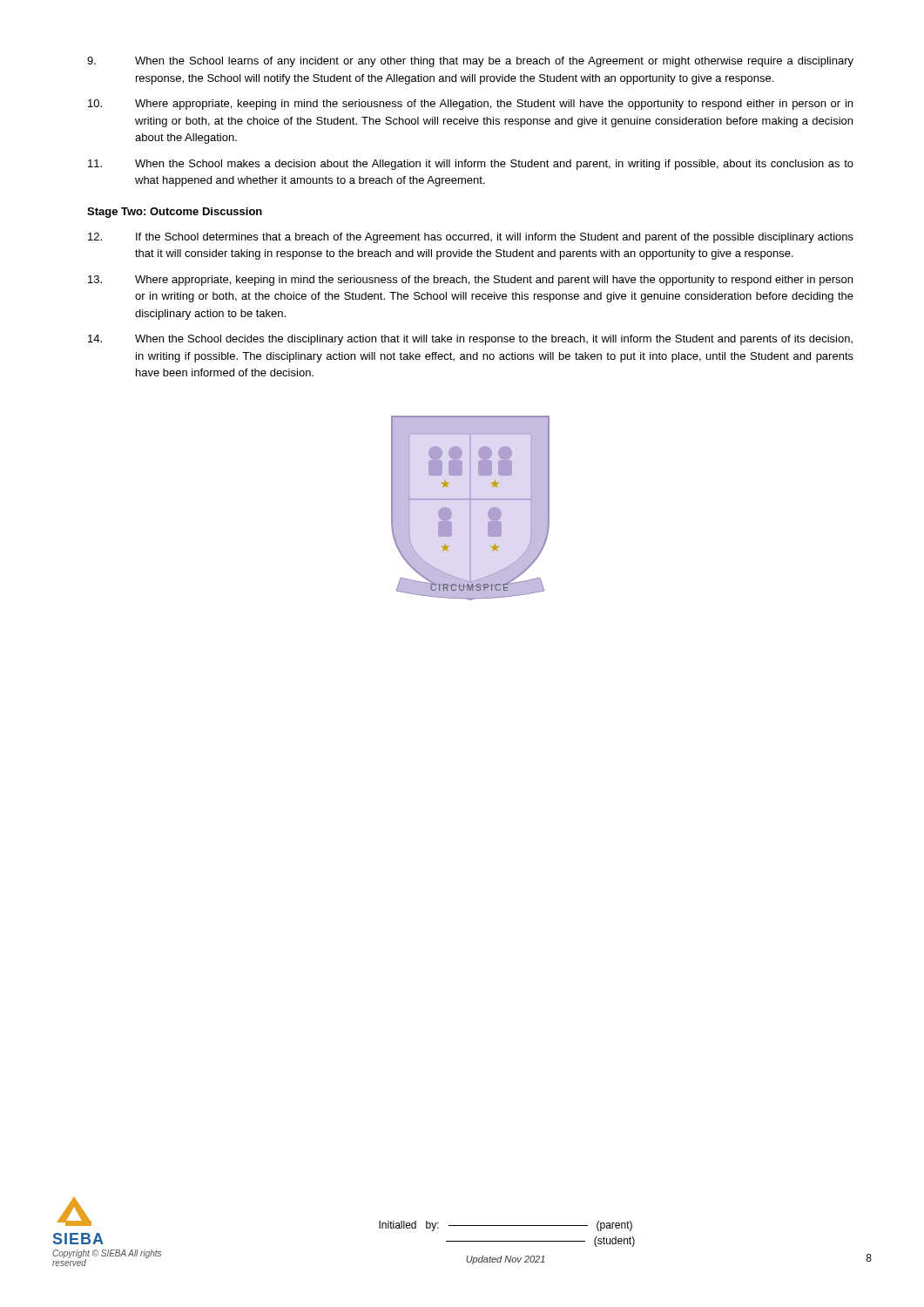Viewport: 924px width, 1307px height.
Task: Point to the block beginning "13. Where appropriate, keeping in mind the"
Action: [470, 296]
